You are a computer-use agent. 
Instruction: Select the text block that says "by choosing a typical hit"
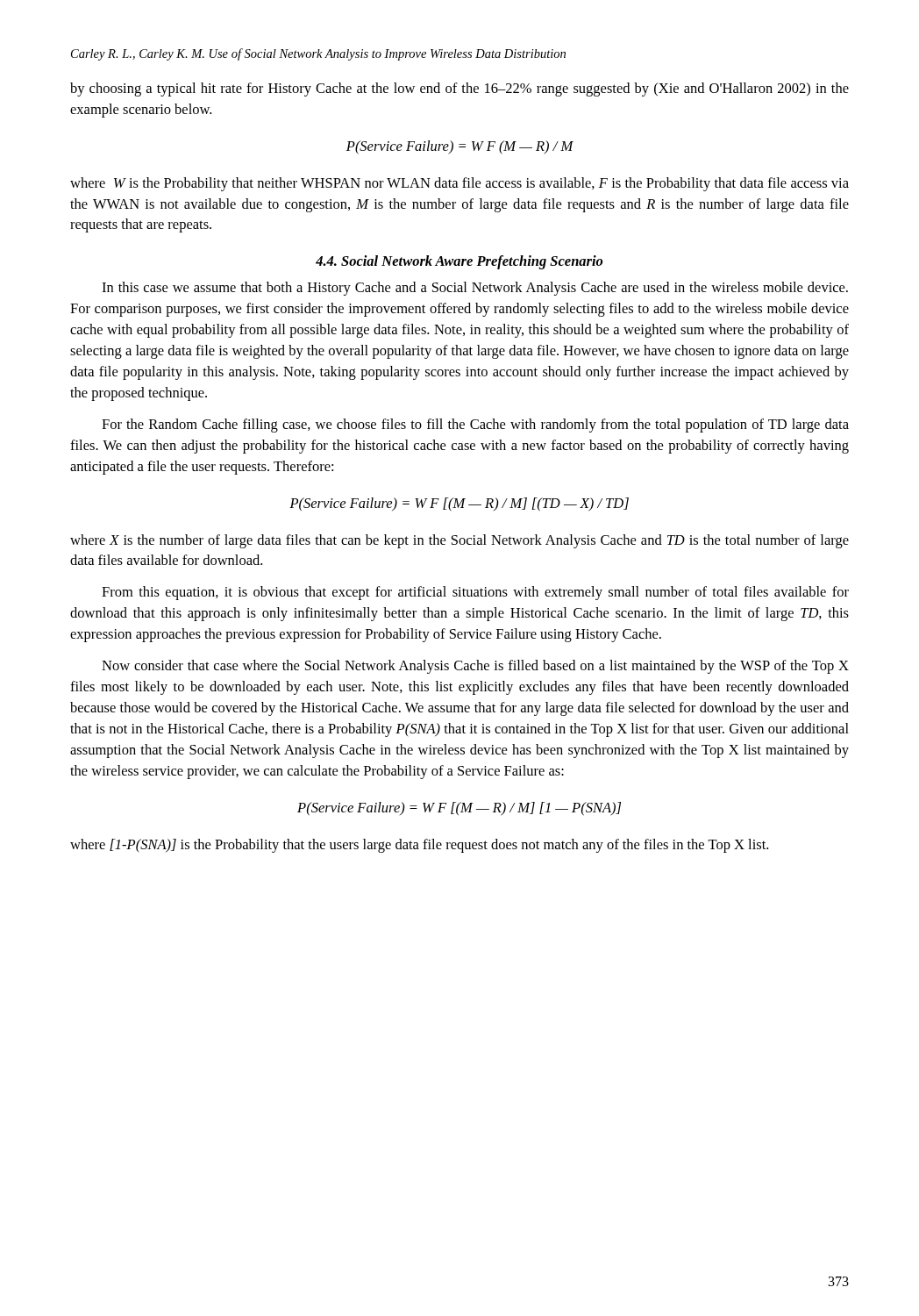click(460, 99)
